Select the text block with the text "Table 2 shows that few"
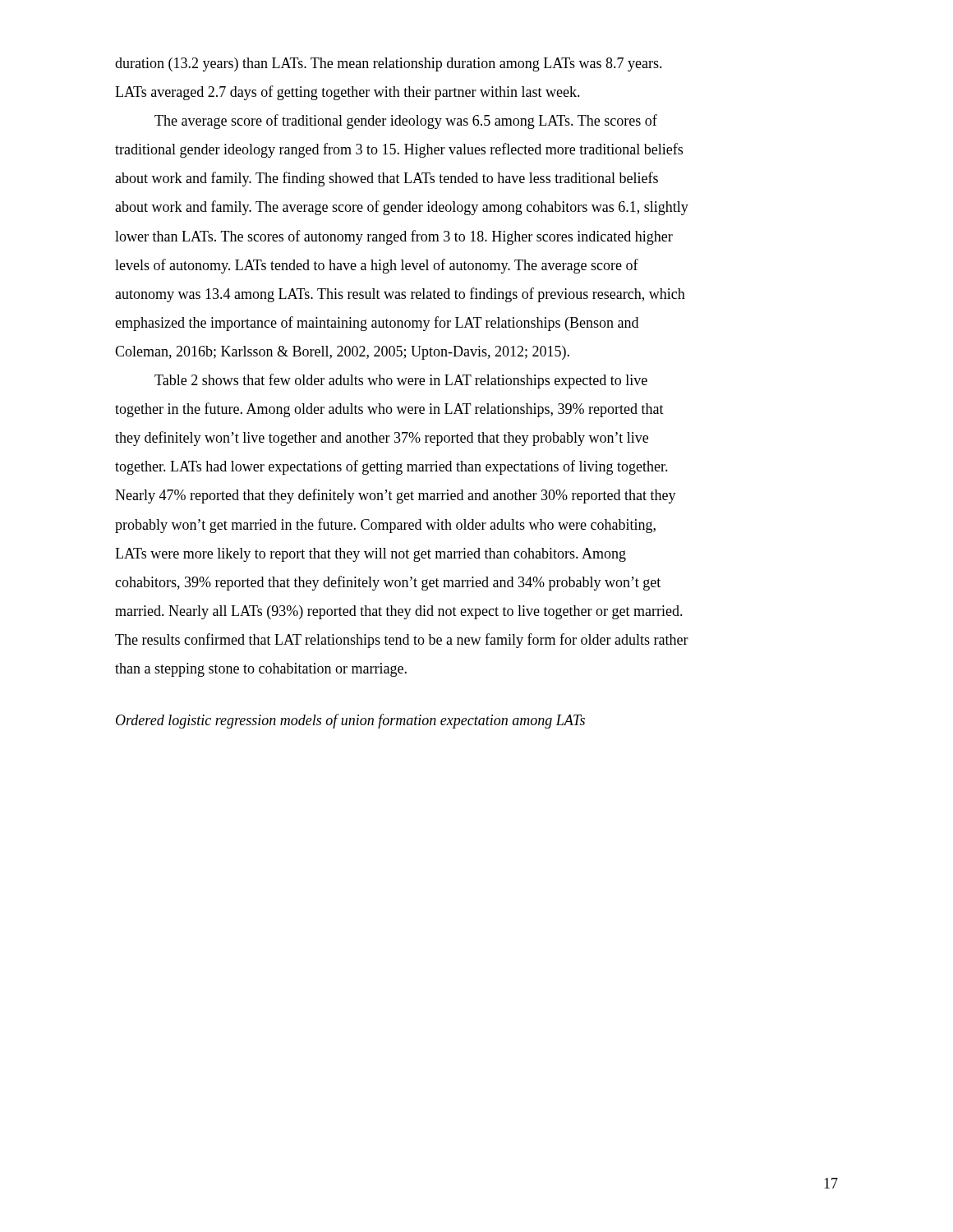 [476, 525]
